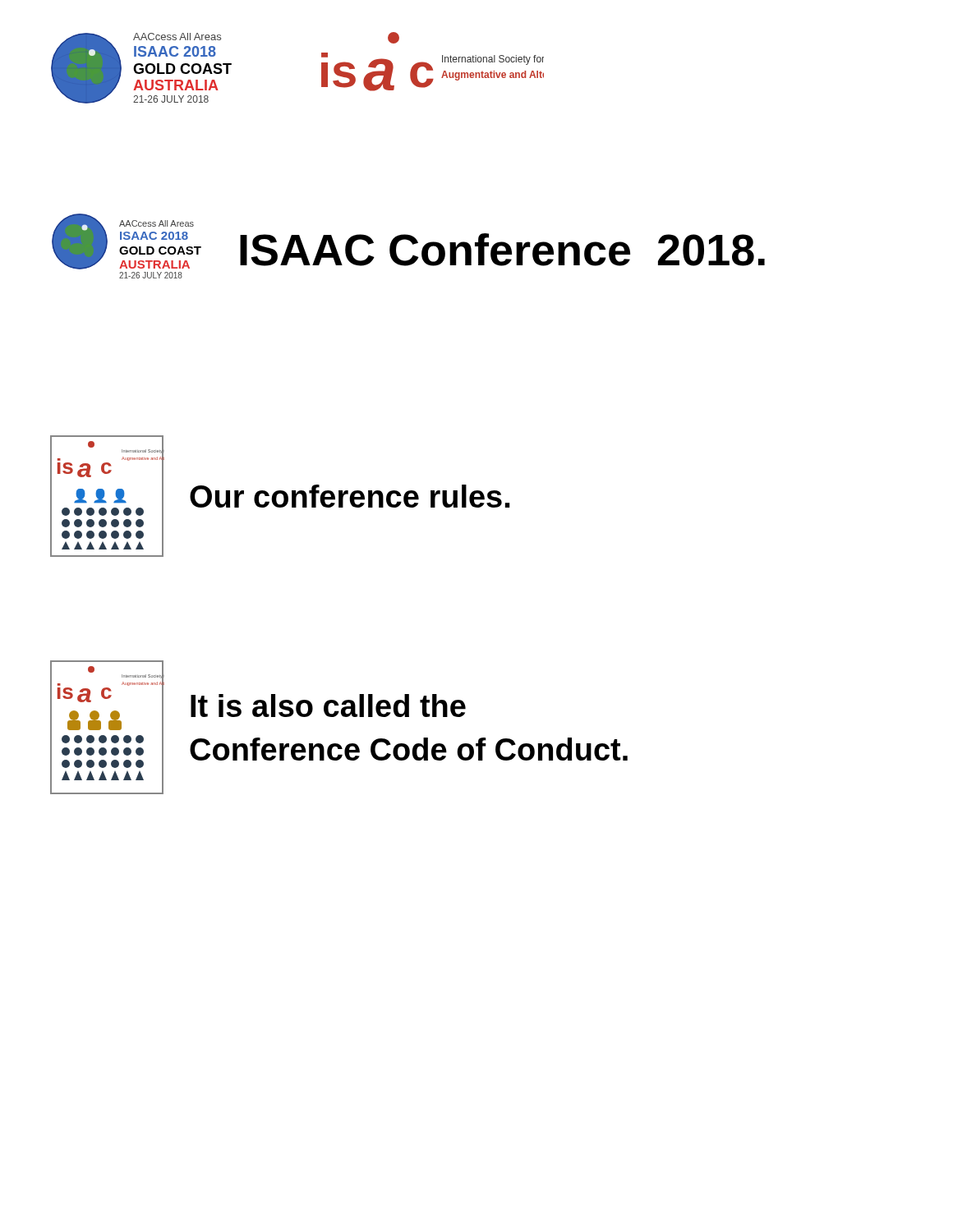Find the element starting "It is also"
The image size is (953, 1232).
409,728
